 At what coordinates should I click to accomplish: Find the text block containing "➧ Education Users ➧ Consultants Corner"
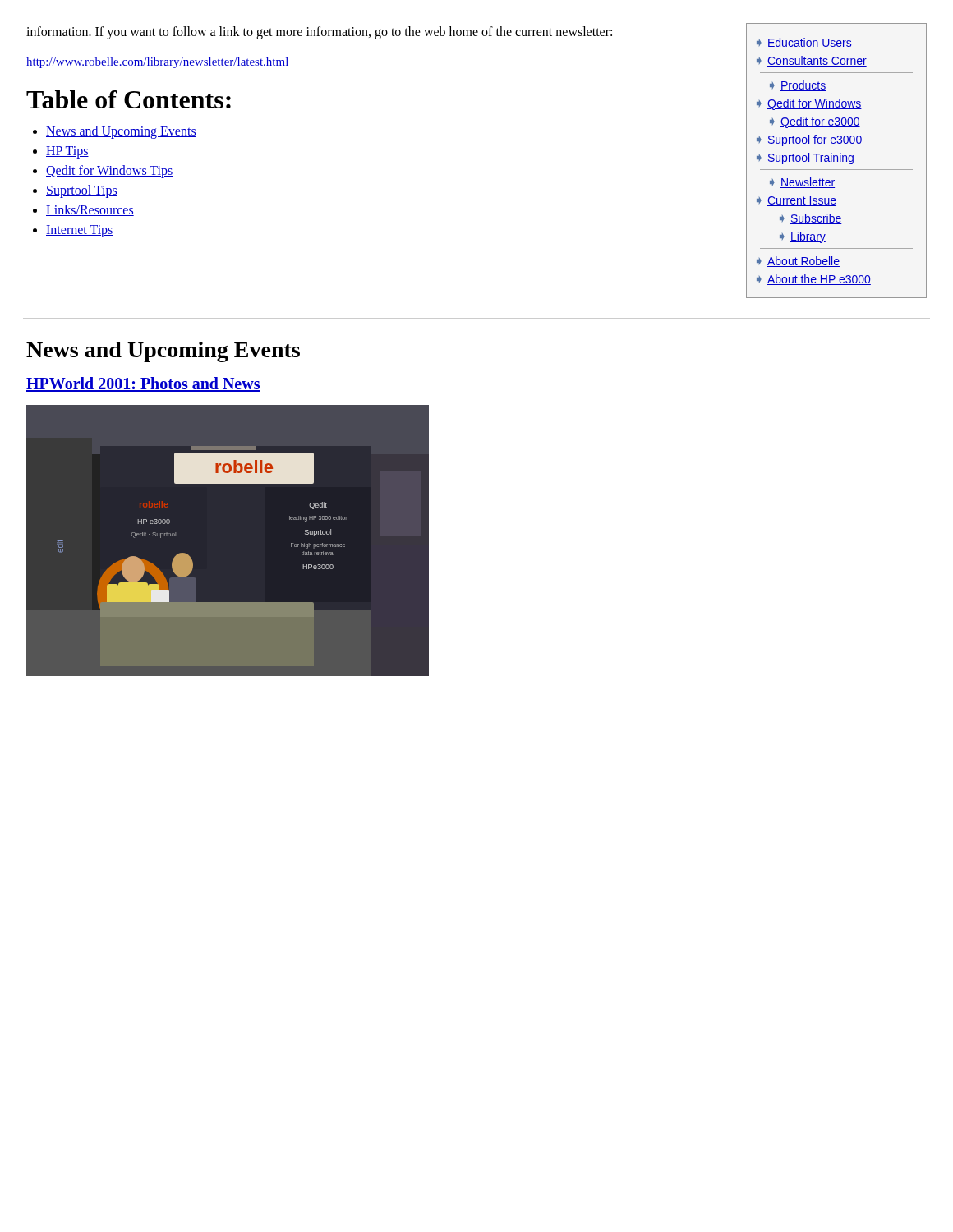[836, 161]
